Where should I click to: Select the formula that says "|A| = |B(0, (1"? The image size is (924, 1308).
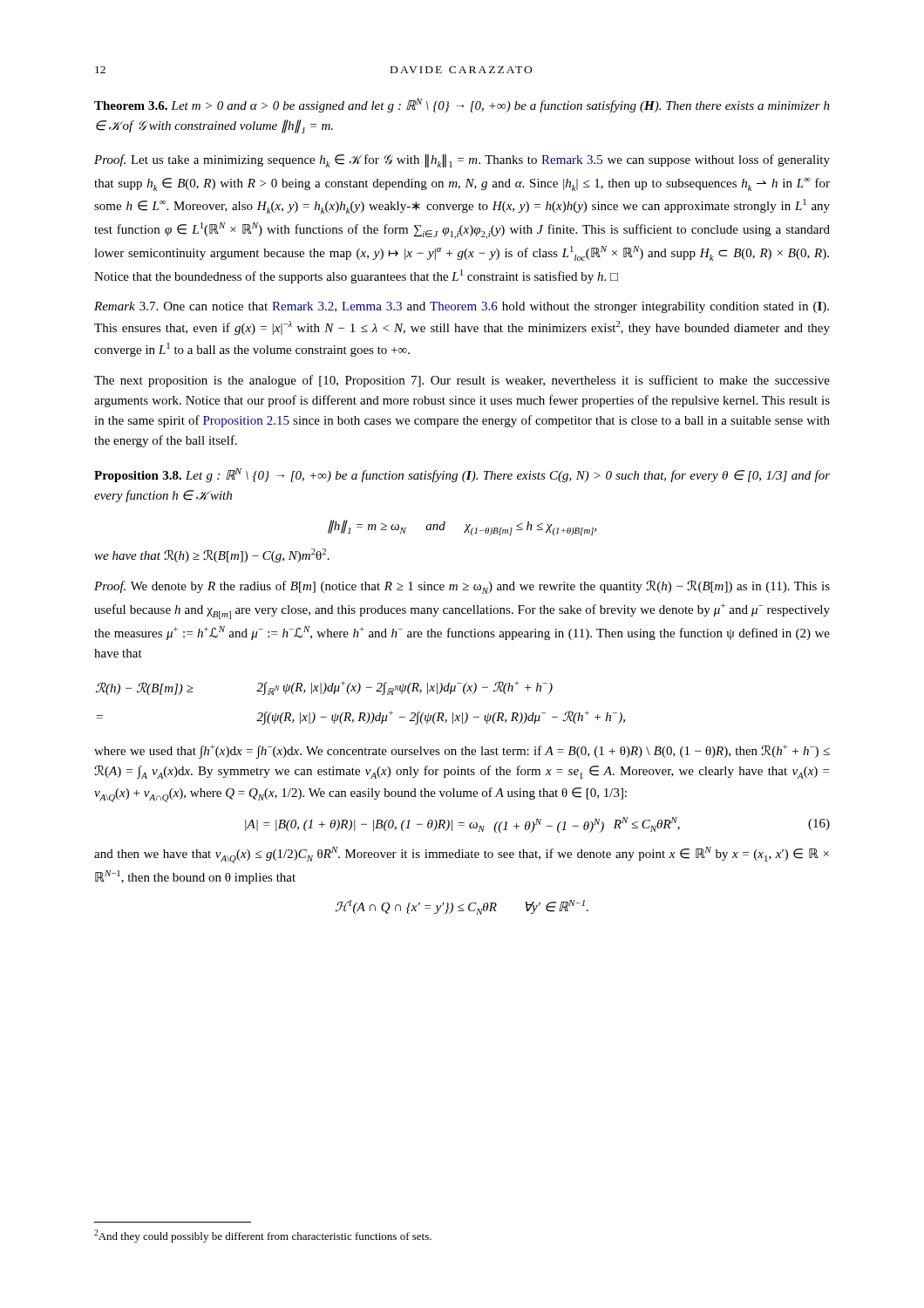tap(537, 824)
